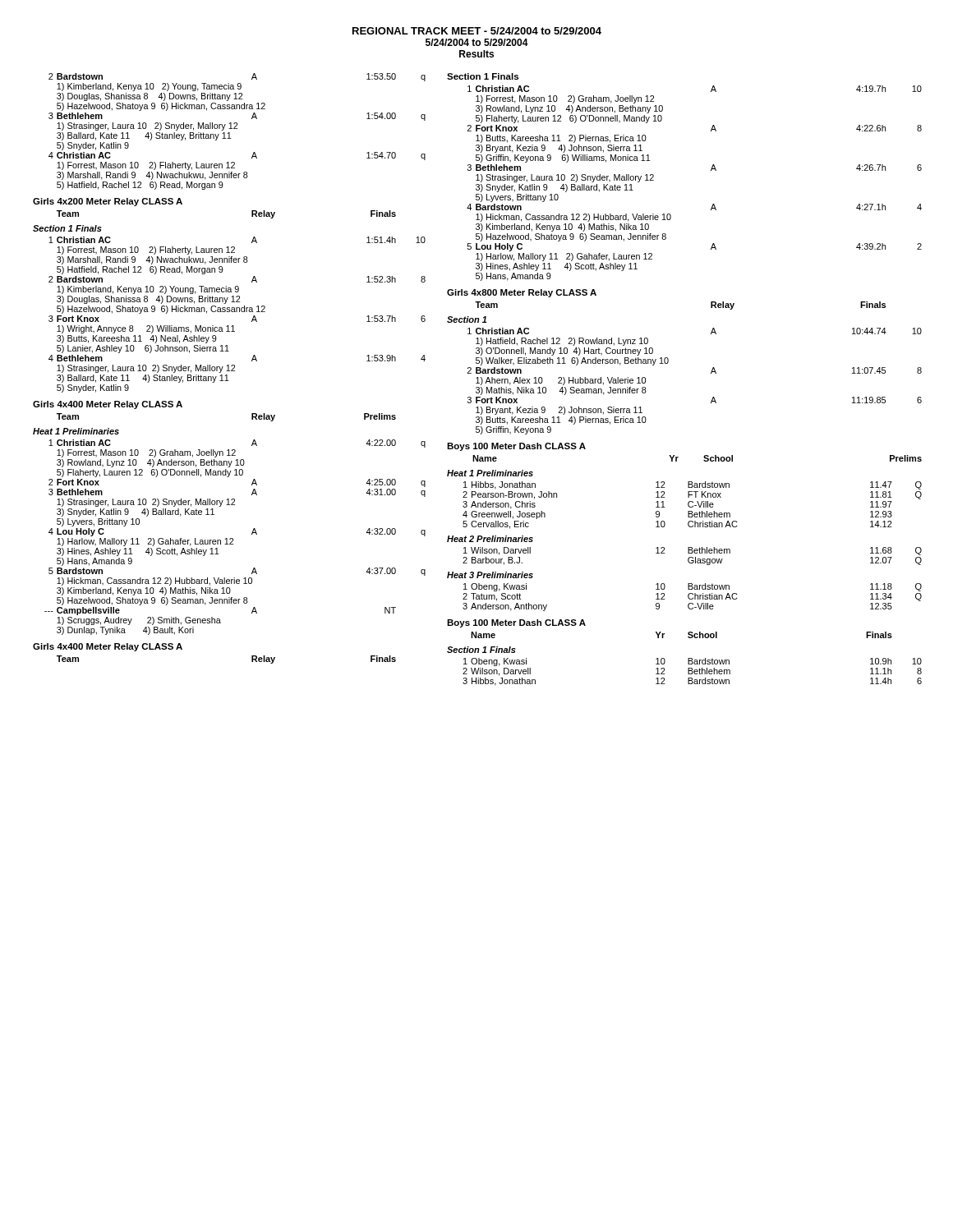Find the block starting "REGIONAL TRACK MEET -"
Viewport: 953px width, 1232px height.
(x=476, y=42)
